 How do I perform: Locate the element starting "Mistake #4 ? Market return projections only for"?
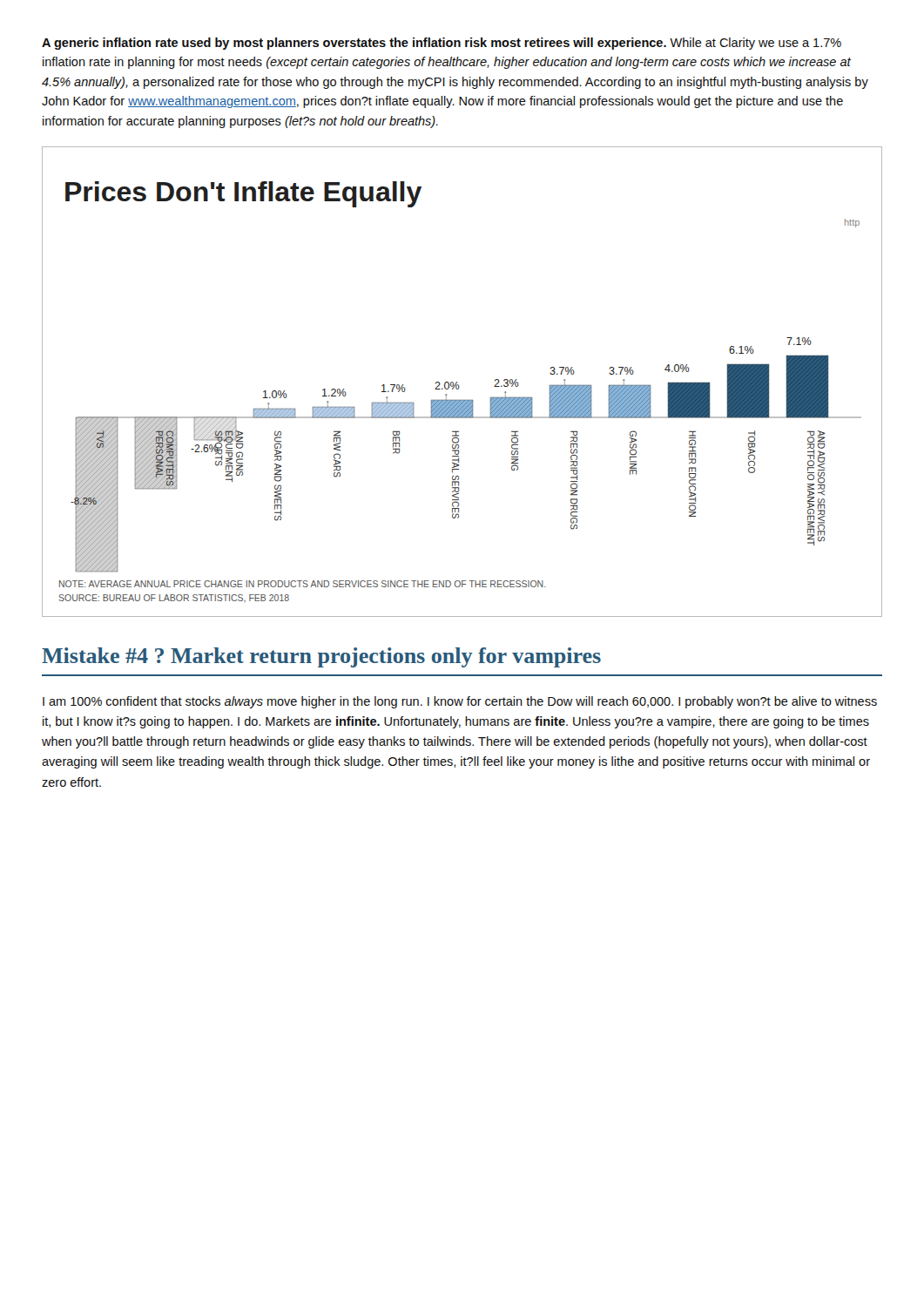(462, 659)
